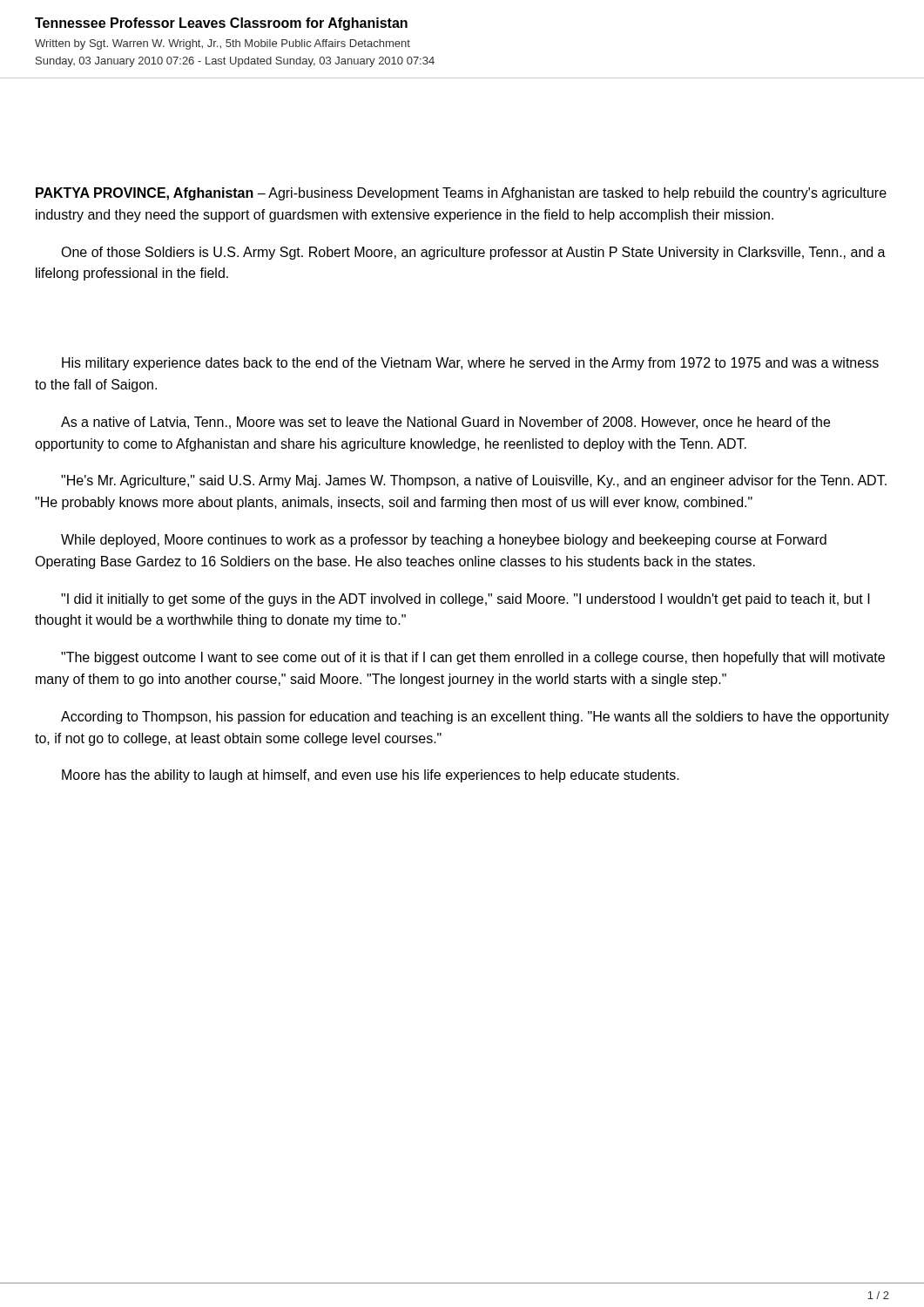The image size is (924, 1307).
Task: Where is the passage that starts ""The biggest outcome I want to see come"?
Action: (460, 668)
